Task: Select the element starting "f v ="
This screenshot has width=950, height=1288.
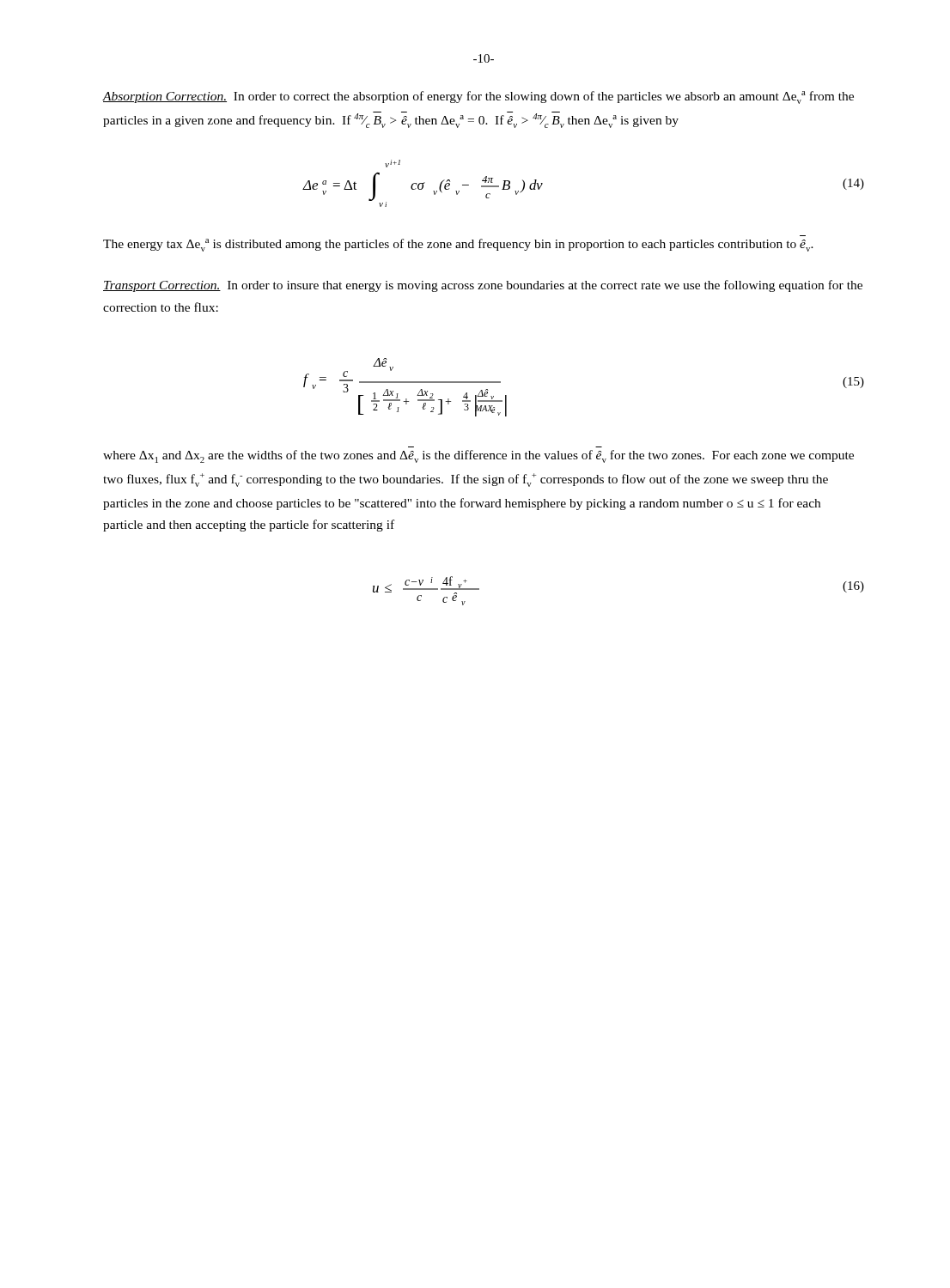Action: tap(430, 383)
